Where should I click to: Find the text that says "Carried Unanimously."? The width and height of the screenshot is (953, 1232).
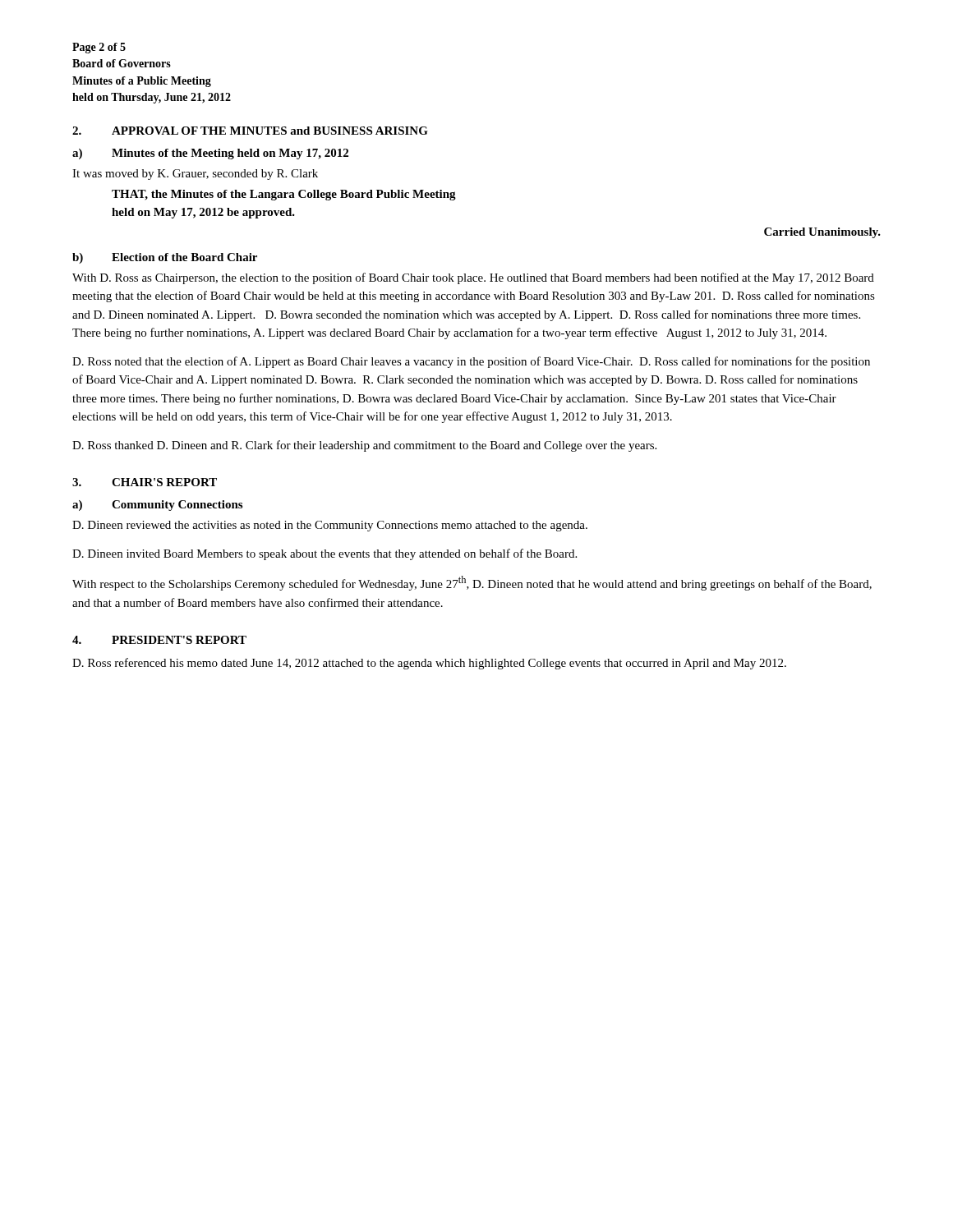point(822,231)
